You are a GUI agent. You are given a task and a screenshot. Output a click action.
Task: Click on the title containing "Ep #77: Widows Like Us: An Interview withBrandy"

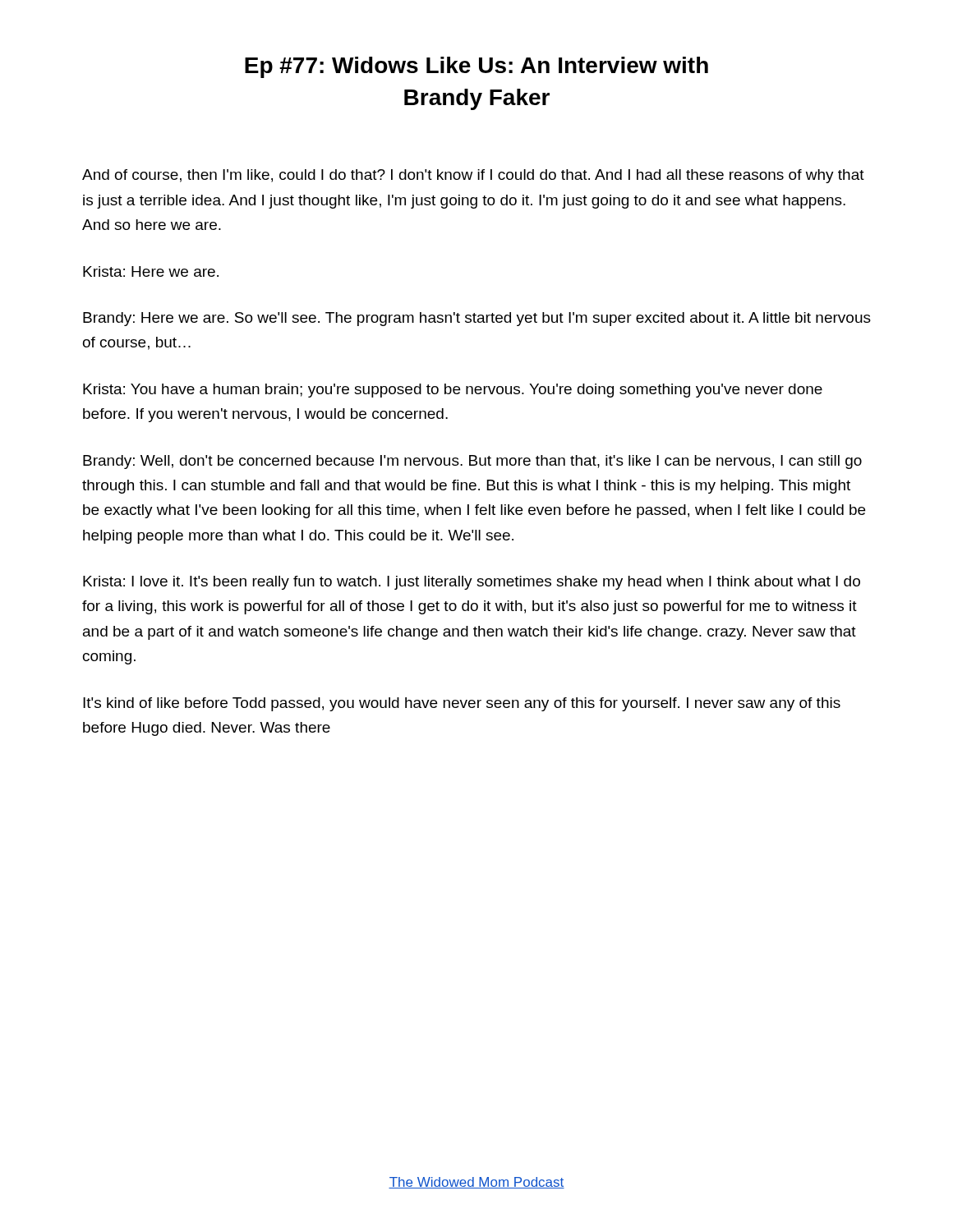[x=476, y=81]
